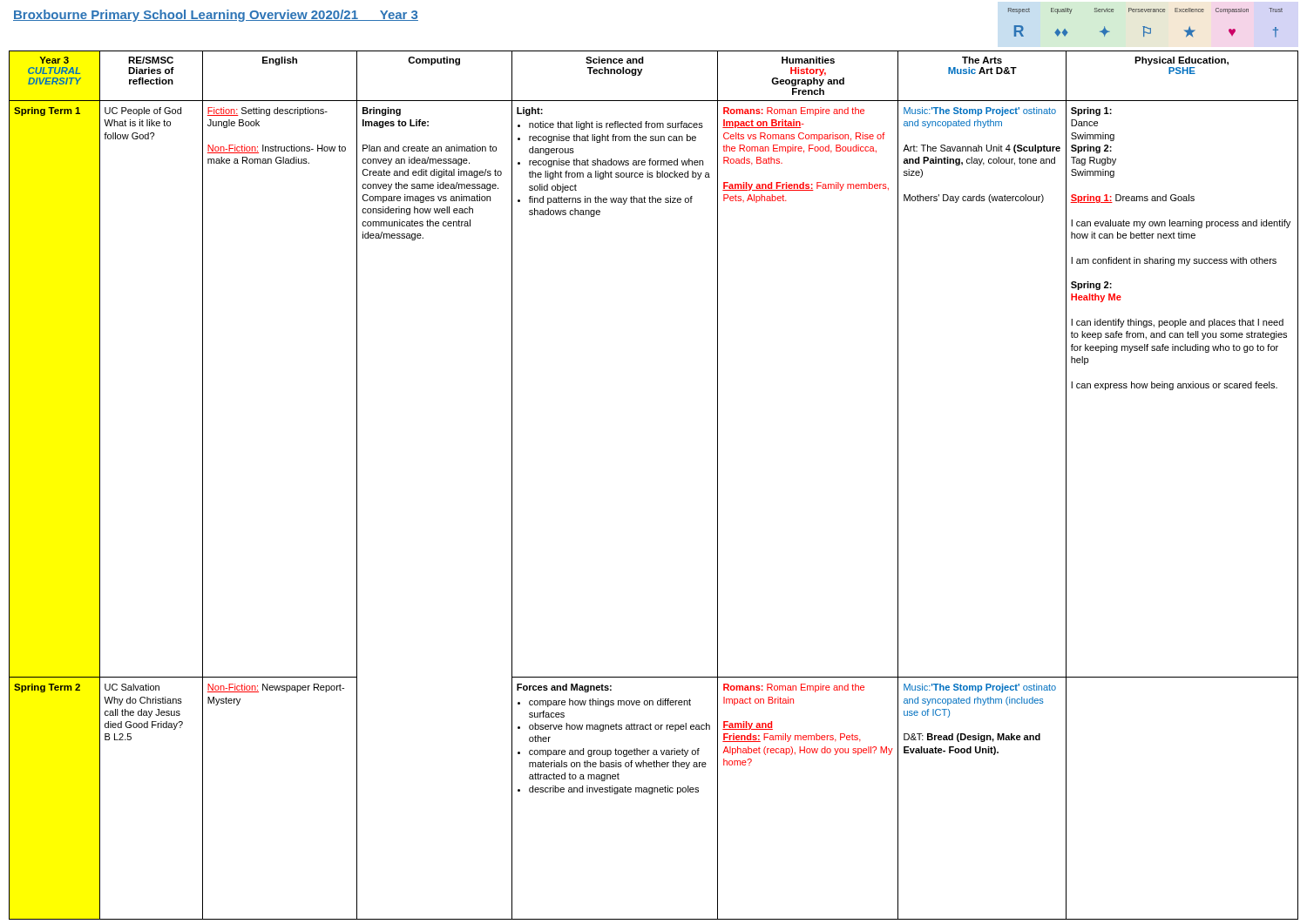The image size is (1307, 924).
Task: Click on the table containing "Spring Term 2"
Action: pyautogui.click(x=654, y=485)
